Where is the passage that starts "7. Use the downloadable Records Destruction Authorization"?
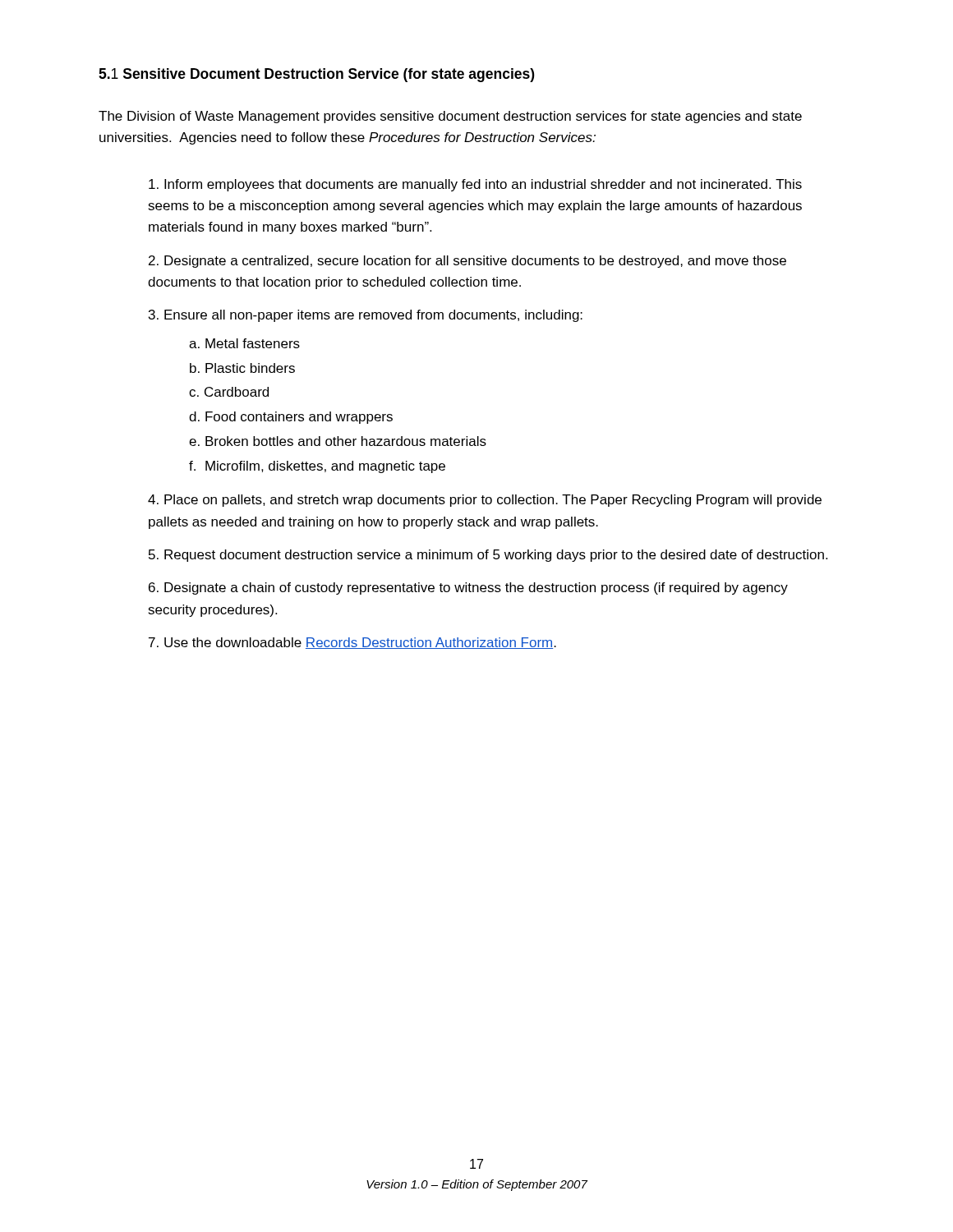Screen dimensions: 1232x953 (x=352, y=643)
